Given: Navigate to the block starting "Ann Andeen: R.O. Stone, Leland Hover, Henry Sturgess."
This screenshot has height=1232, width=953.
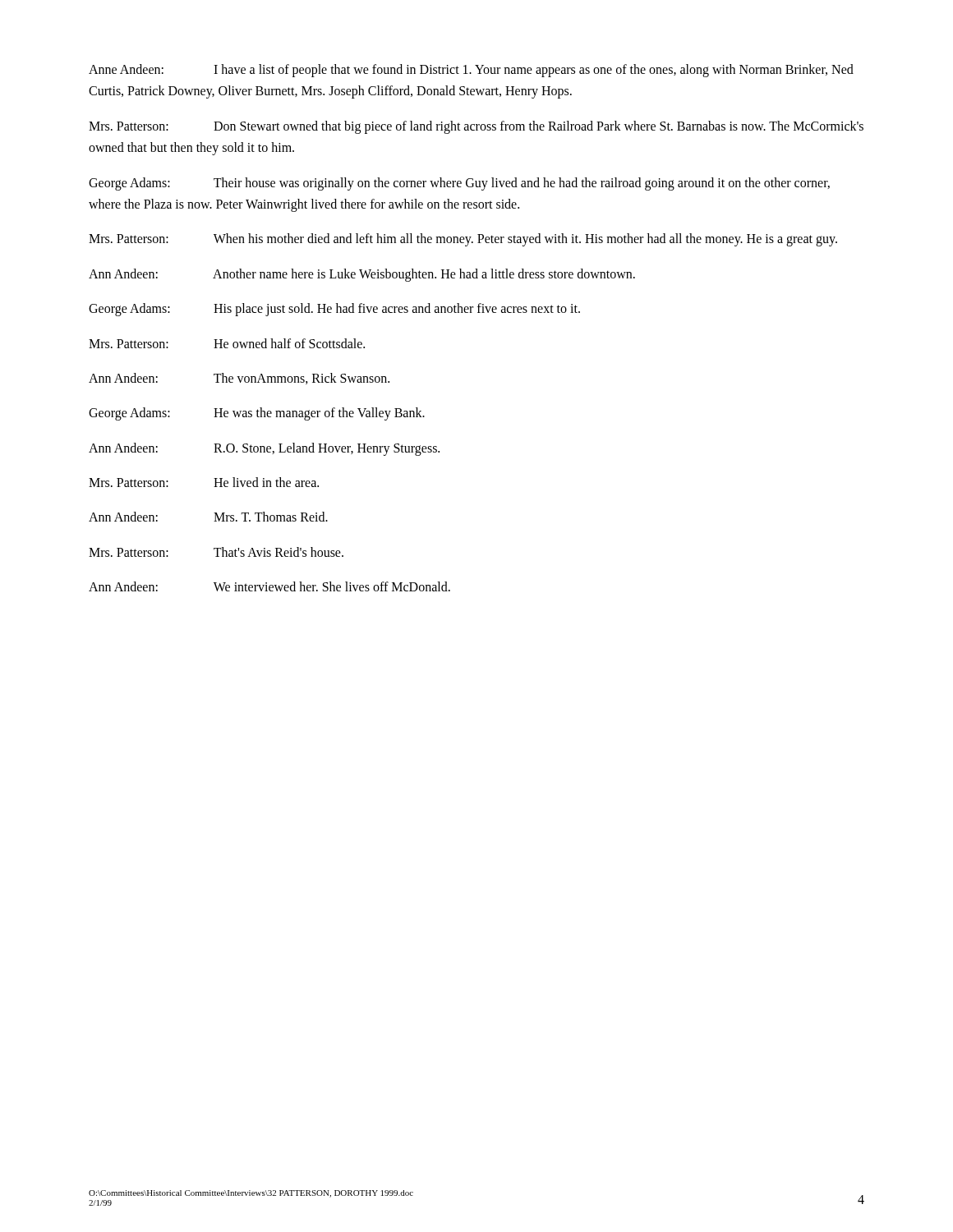Looking at the screenshot, I should coord(265,448).
